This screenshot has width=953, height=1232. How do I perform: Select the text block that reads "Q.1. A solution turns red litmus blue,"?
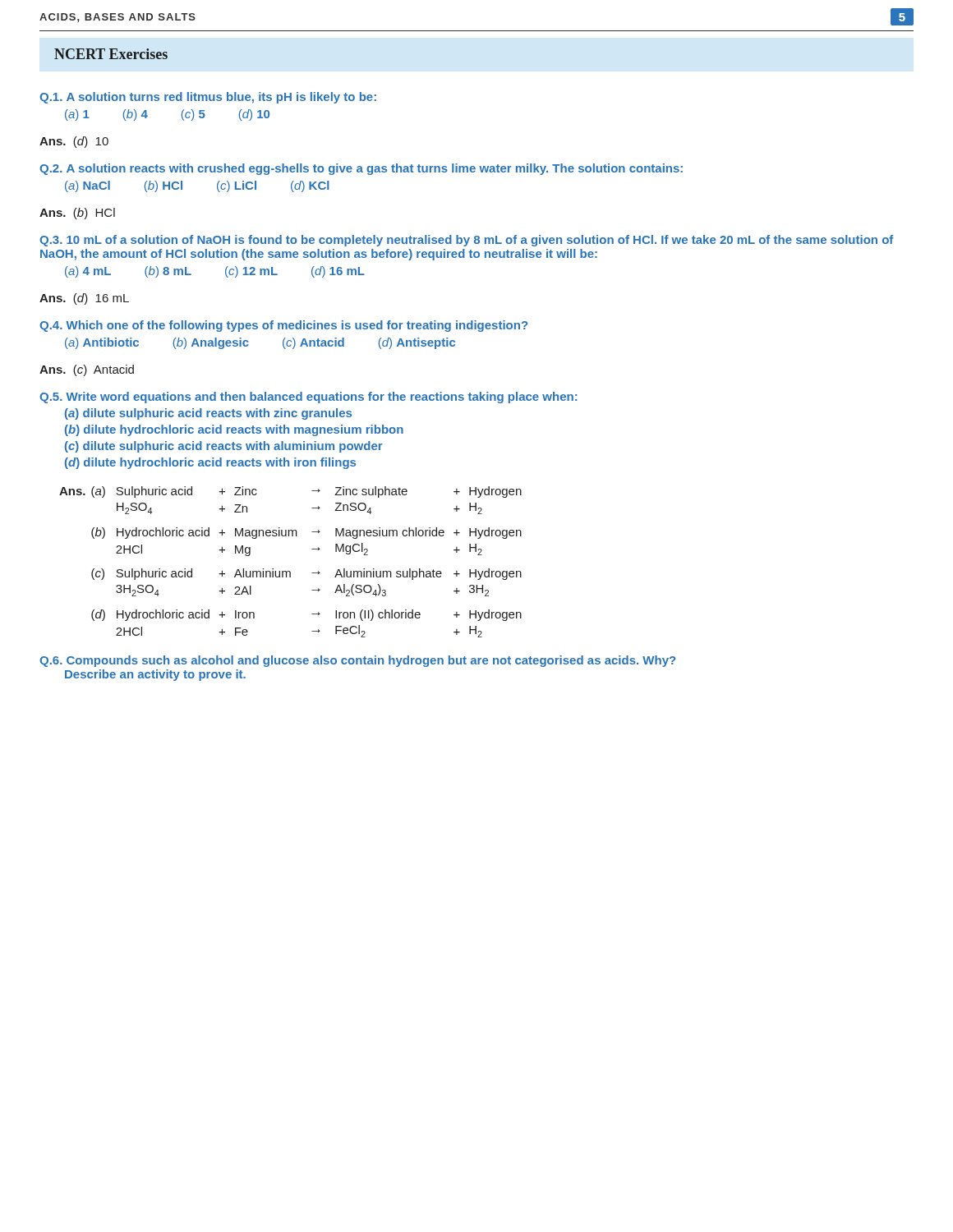[208, 98]
